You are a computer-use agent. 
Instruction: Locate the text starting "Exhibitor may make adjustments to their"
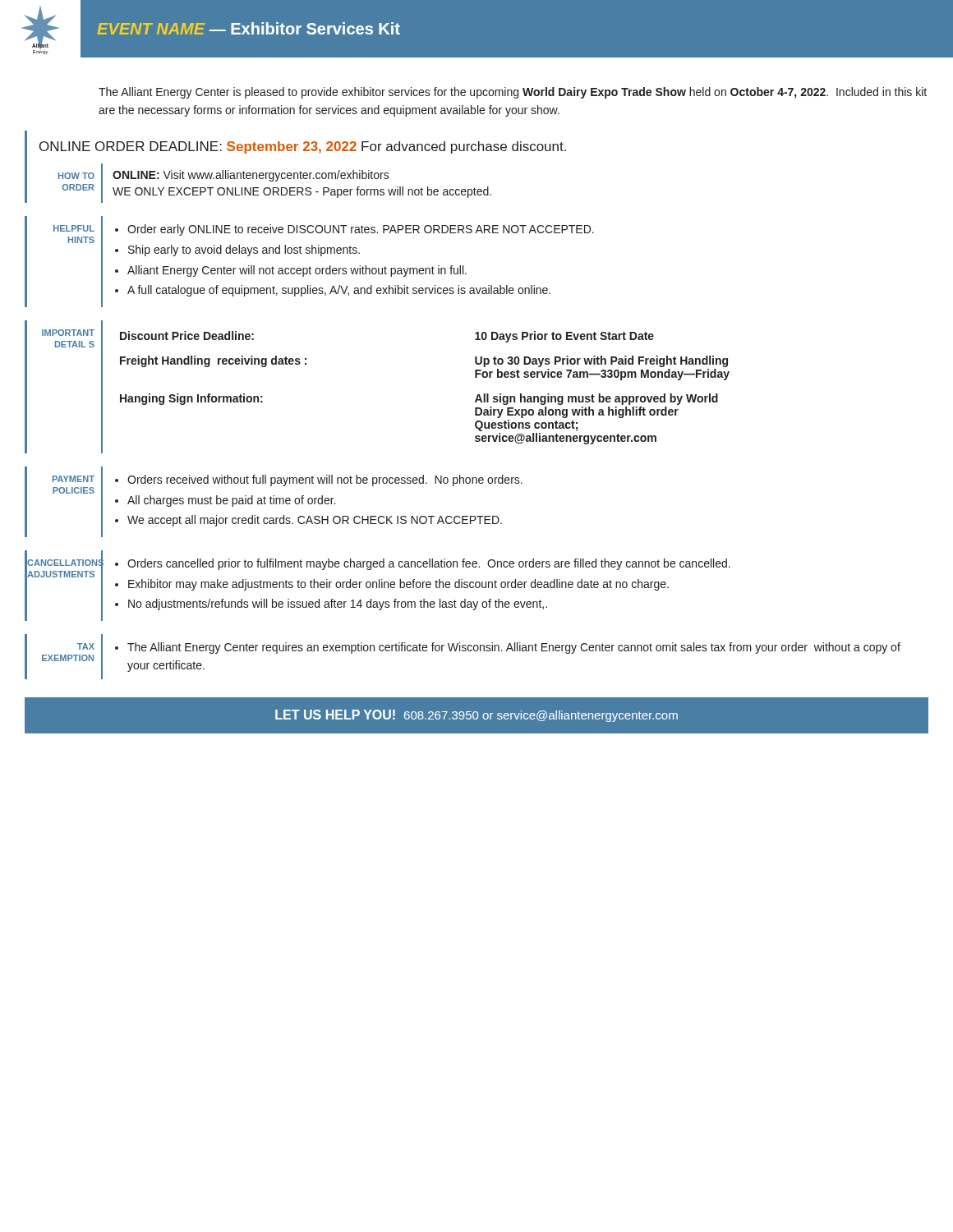pos(398,584)
